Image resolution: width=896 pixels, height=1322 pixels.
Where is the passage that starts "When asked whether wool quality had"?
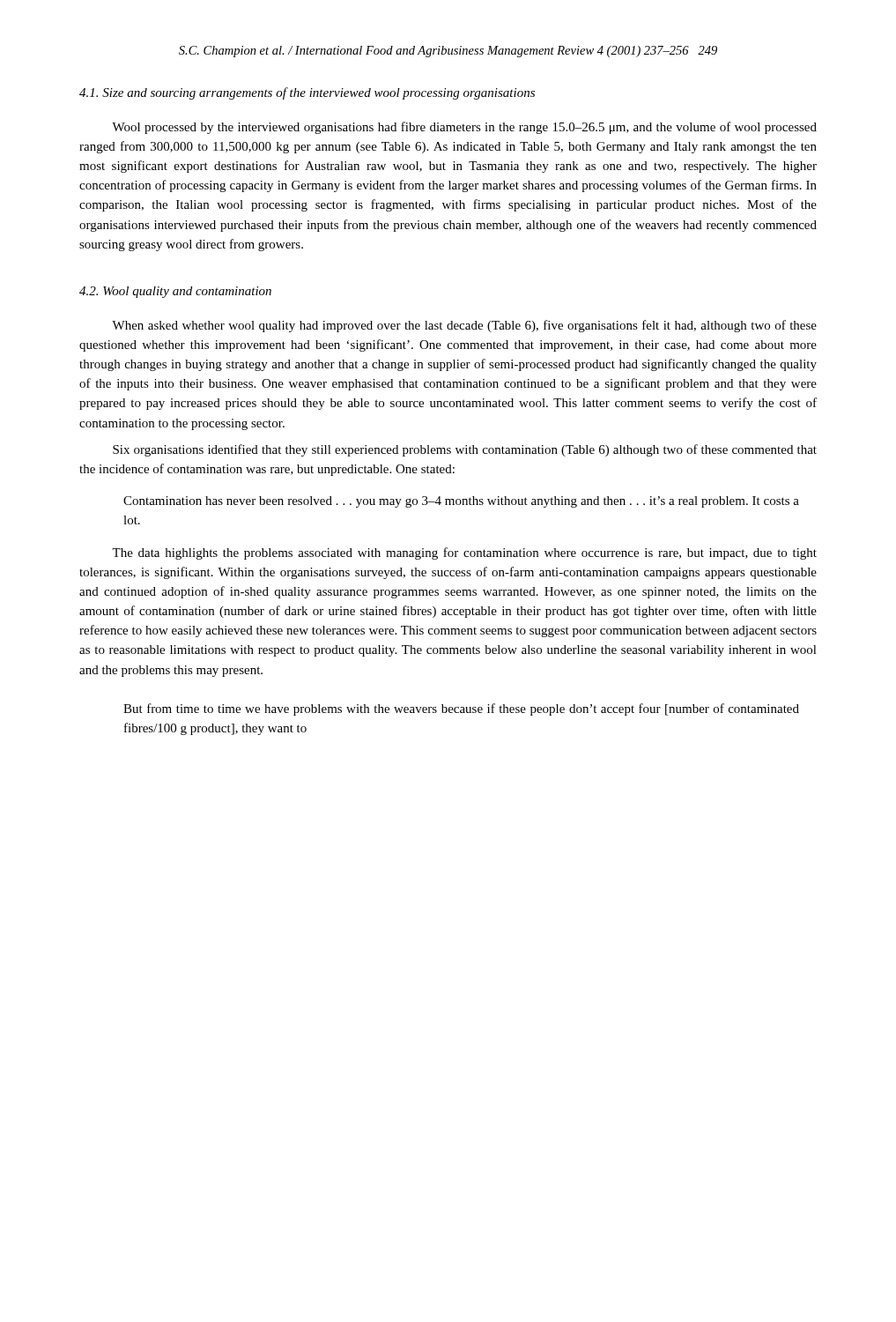[448, 374]
